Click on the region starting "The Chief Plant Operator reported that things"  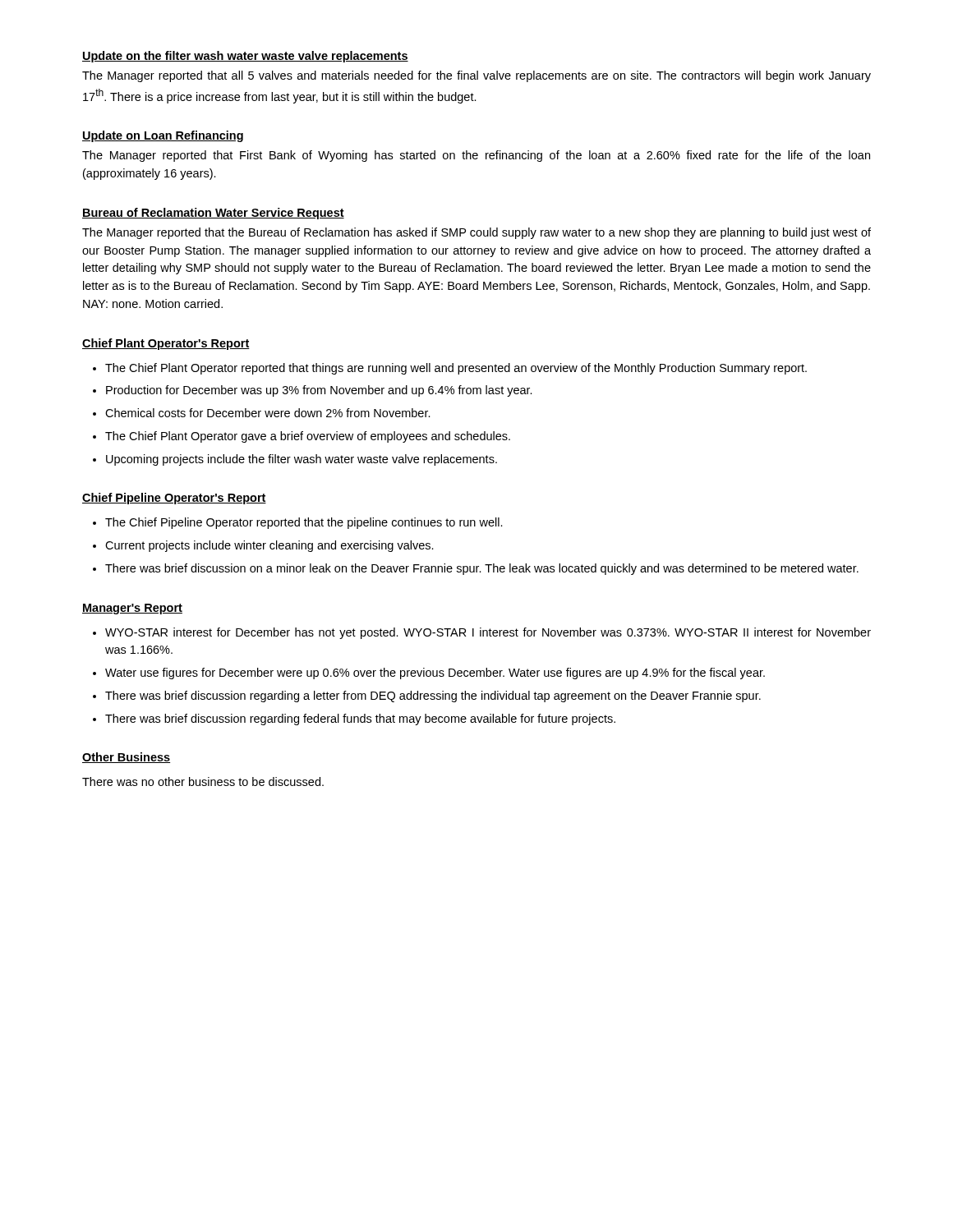coord(456,368)
